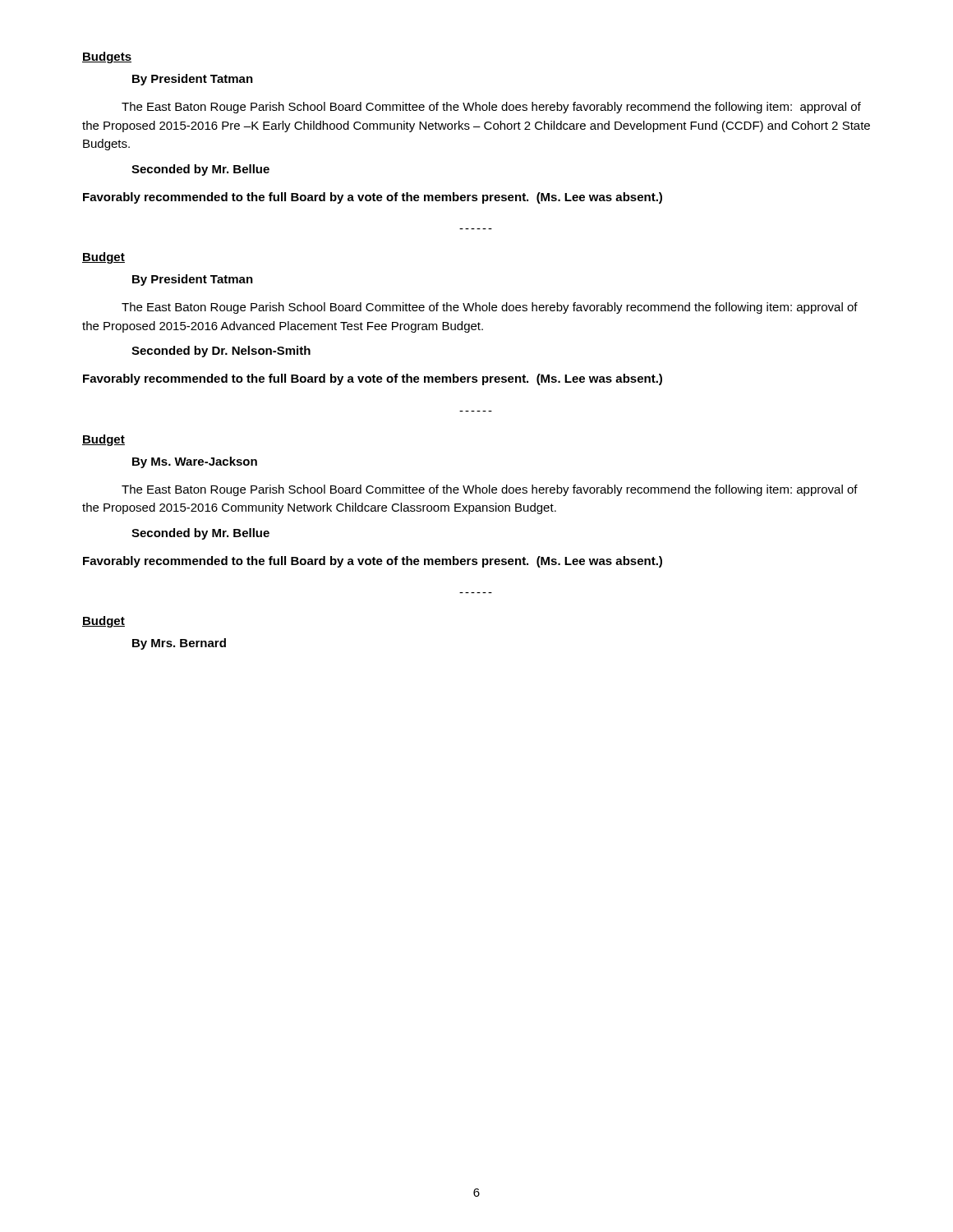
Task: Navigate to the text block starting "By Ms. Ware-Jackson"
Action: pos(195,461)
